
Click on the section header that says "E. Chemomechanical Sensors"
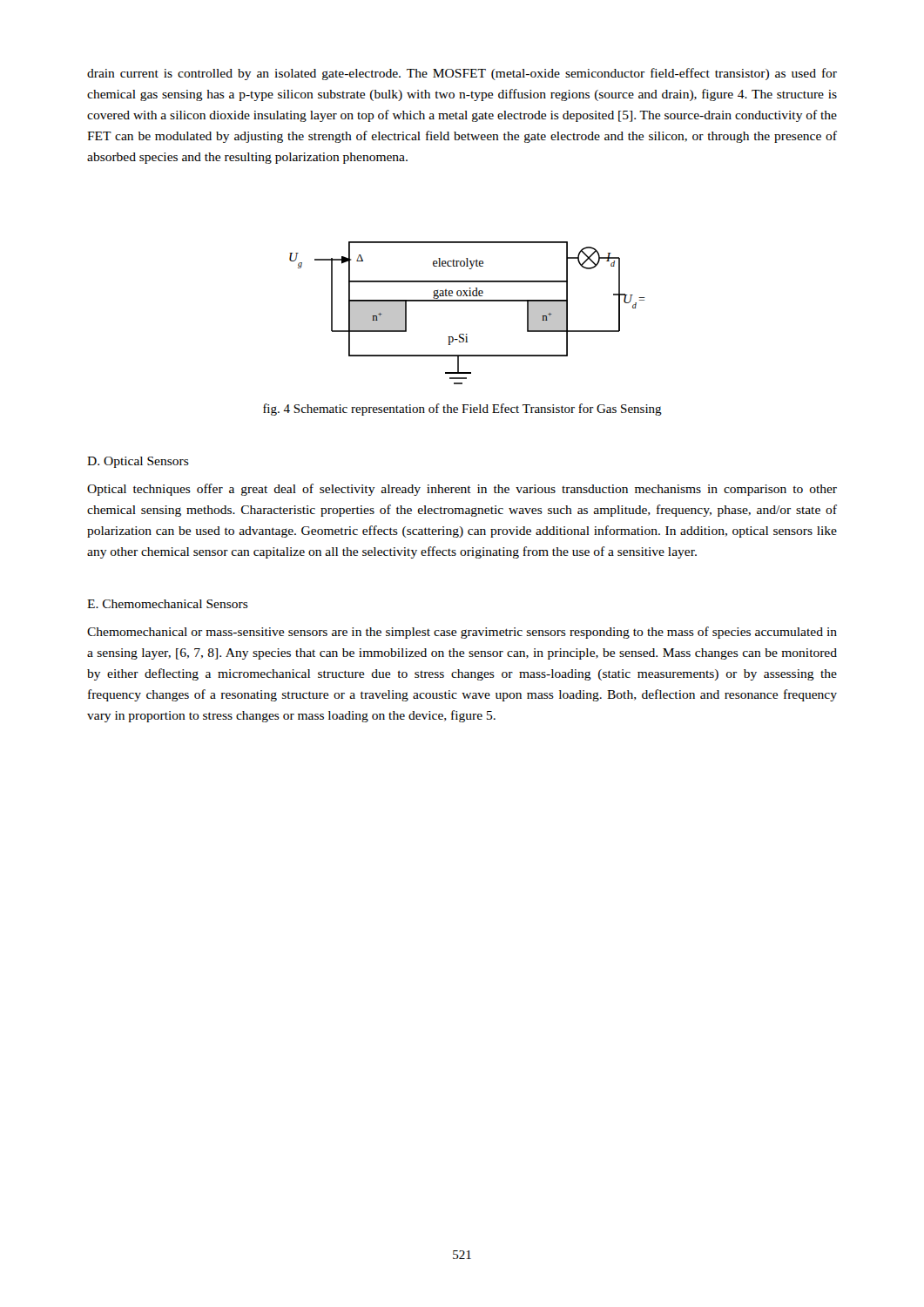[168, 604]
